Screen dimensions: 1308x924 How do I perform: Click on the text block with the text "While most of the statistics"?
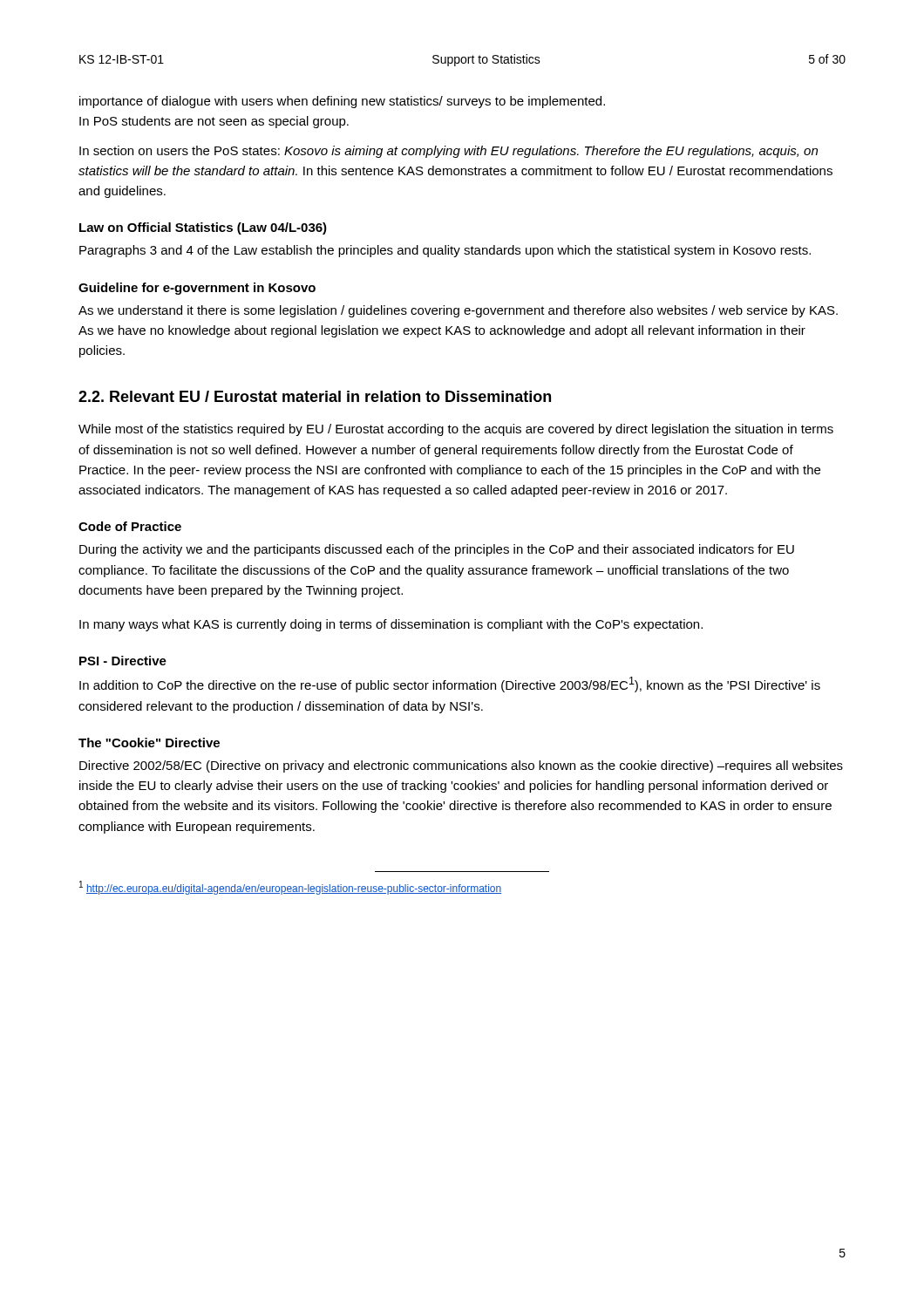pyautogui.click(x=456, y=459)
